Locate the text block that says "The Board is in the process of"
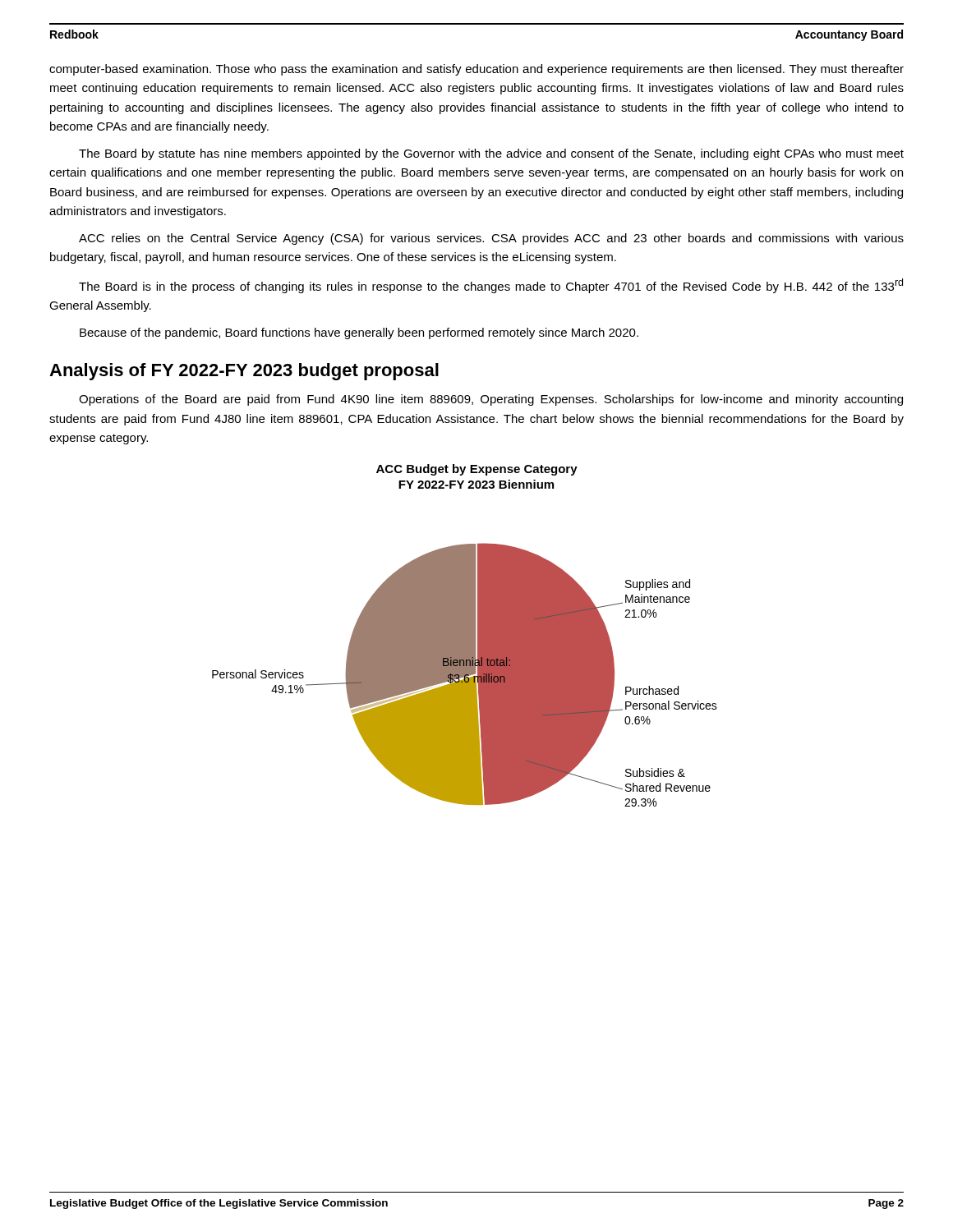Viewport: 953px width, 1232px height. (476, 294)
